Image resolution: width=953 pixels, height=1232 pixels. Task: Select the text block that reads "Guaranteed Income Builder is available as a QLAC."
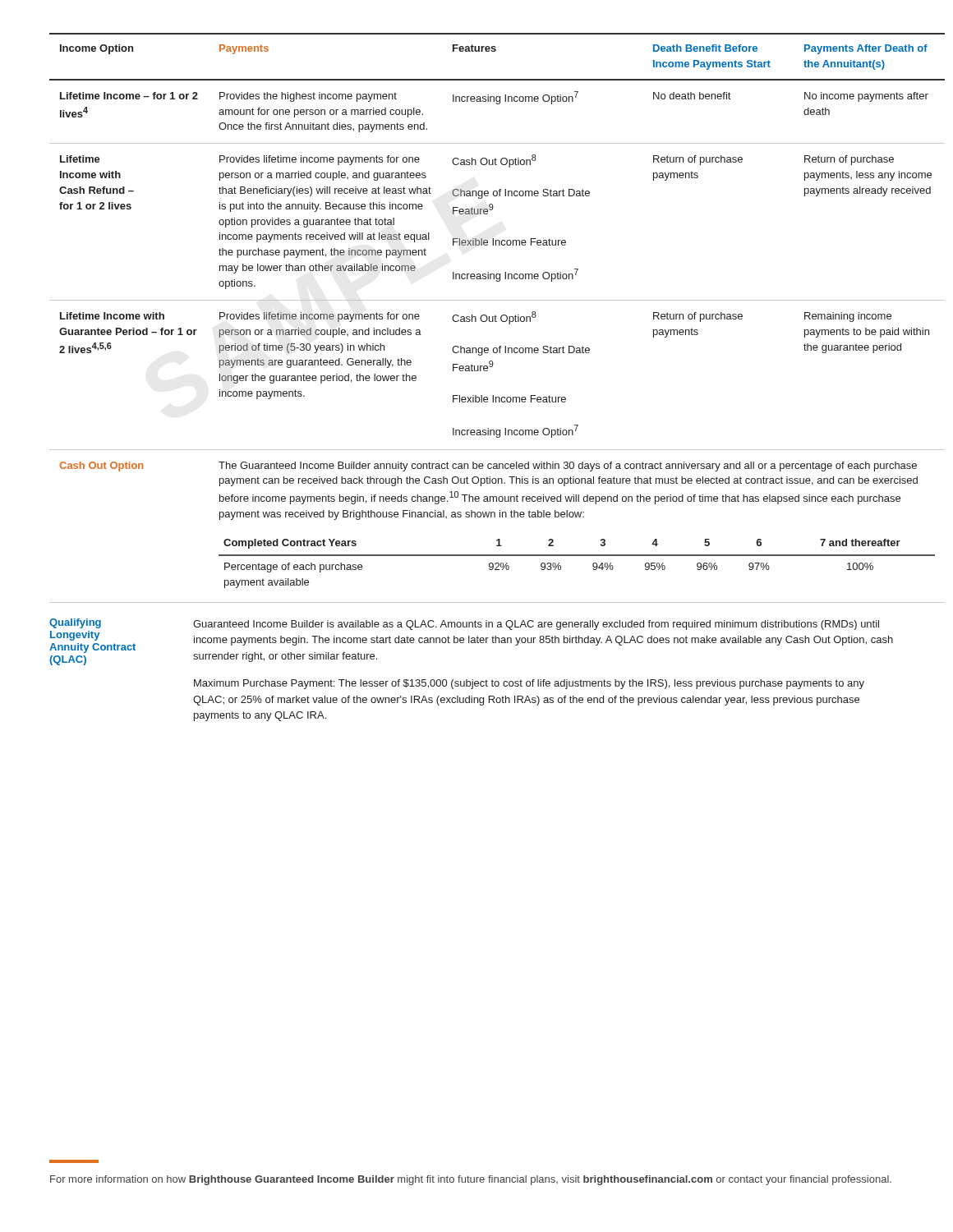[543, 640]
